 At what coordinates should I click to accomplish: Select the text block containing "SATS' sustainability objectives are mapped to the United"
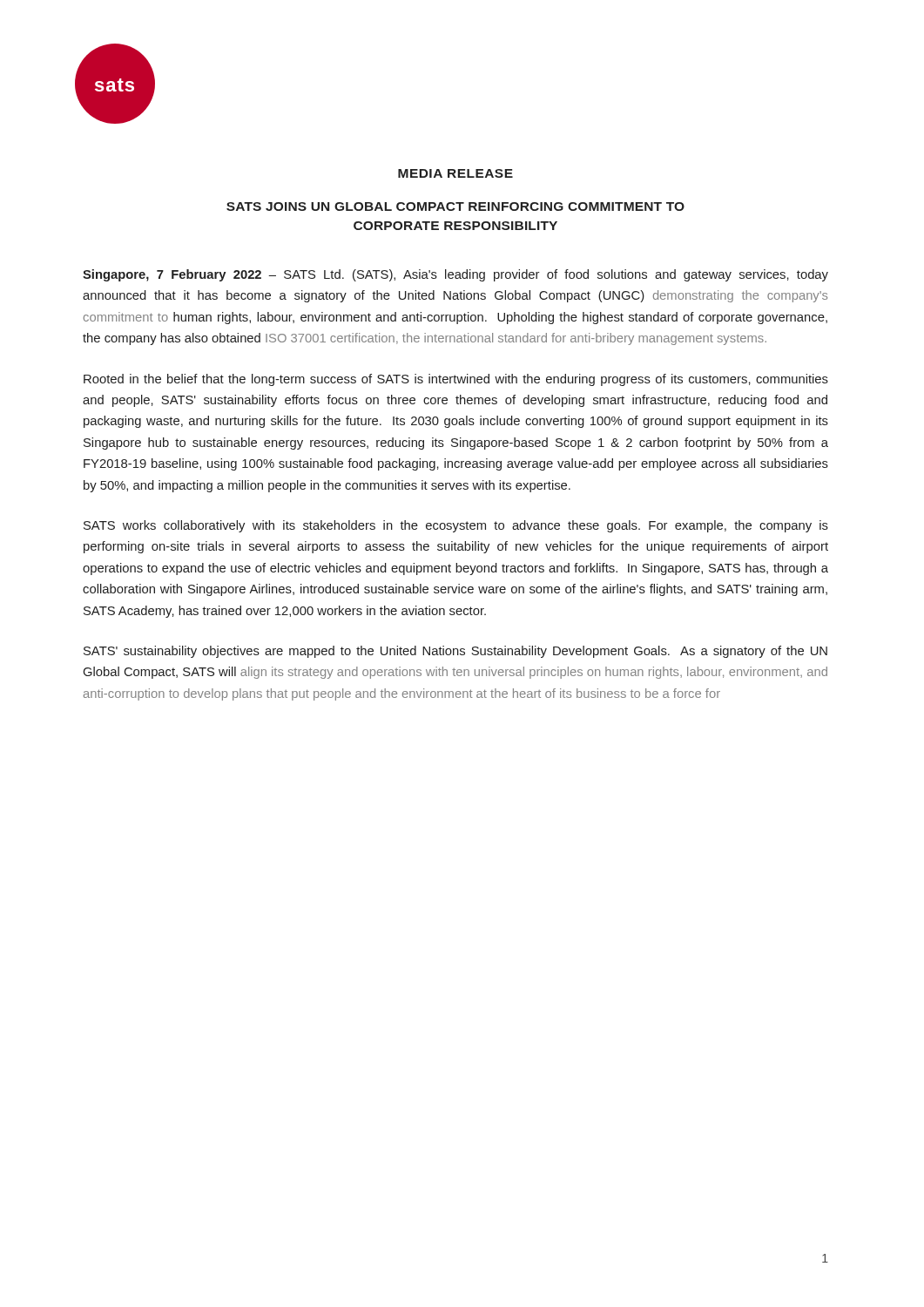[x=455, y=672]
